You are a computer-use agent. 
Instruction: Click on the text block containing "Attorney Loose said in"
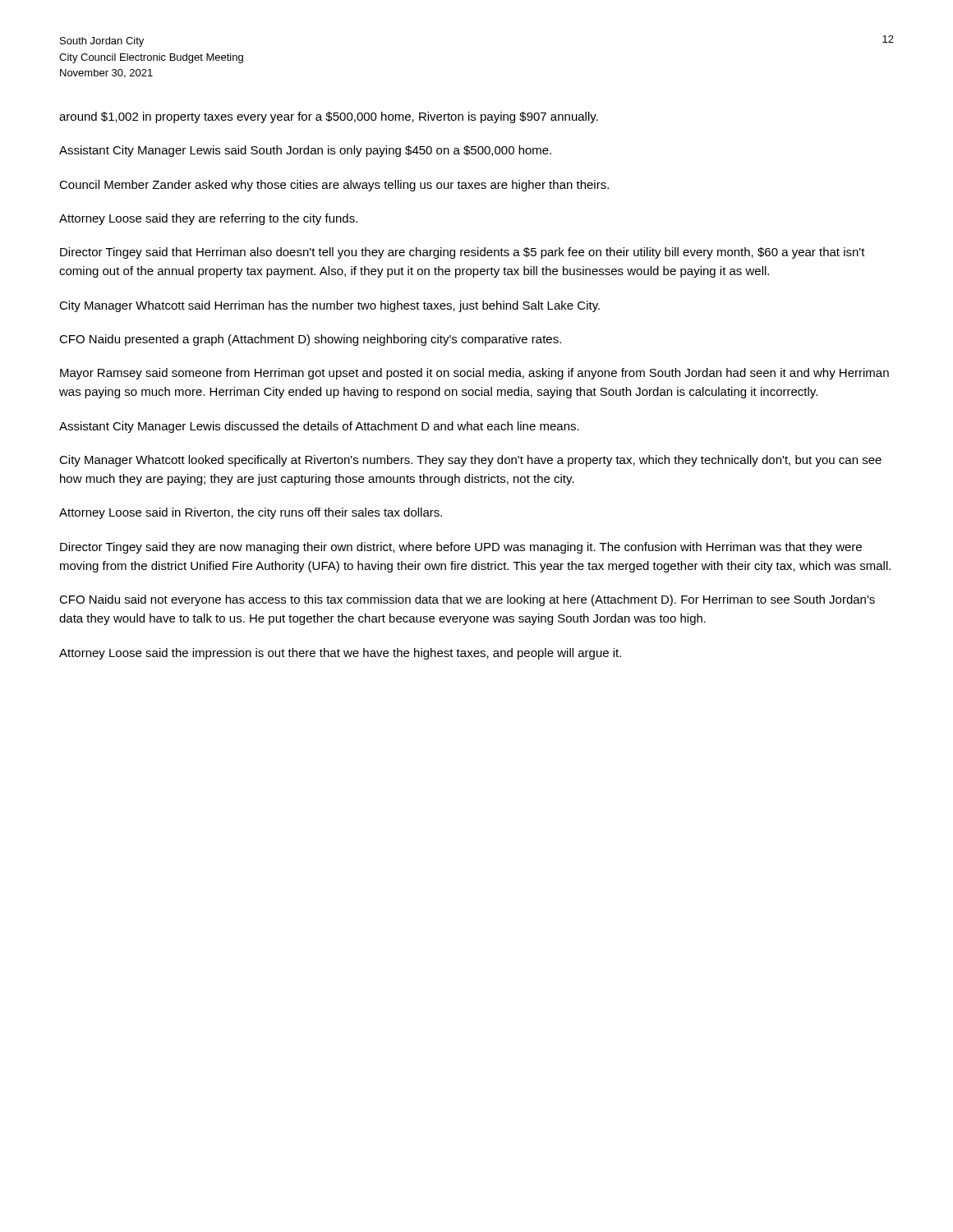[251, 512]
